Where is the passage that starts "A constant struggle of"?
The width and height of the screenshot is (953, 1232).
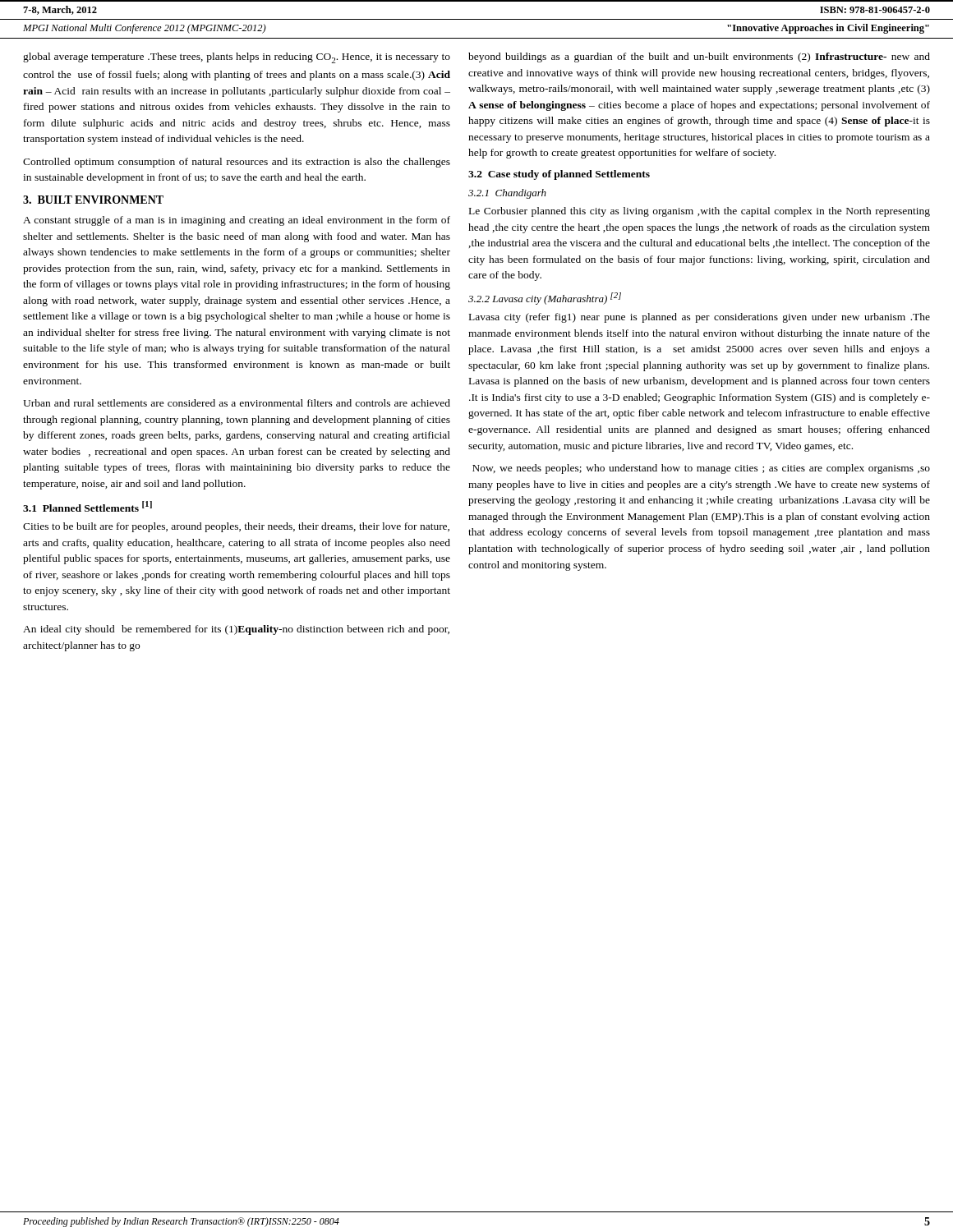(237, 300)
